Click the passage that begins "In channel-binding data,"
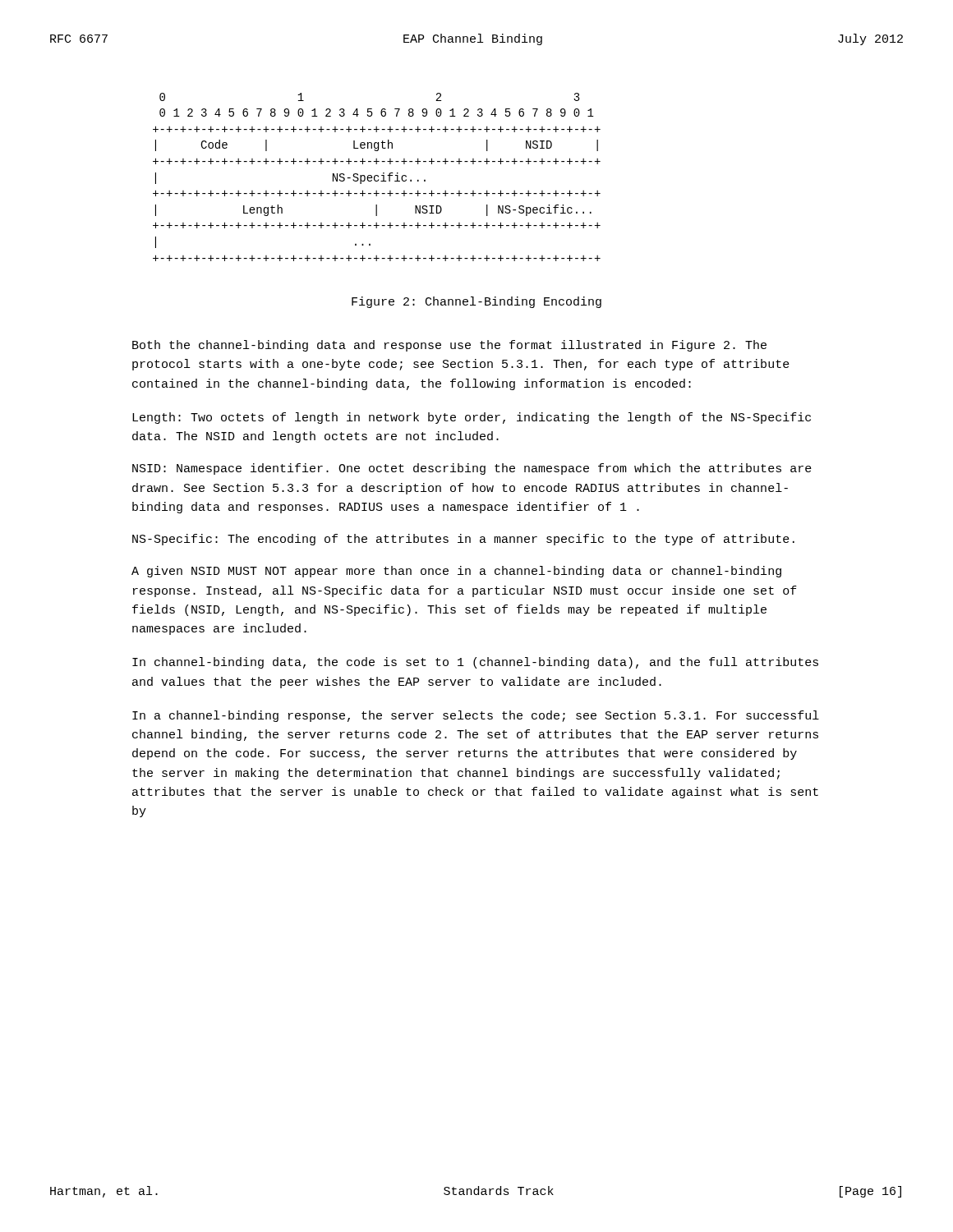 pyautogui.click(x=475, y=673)
